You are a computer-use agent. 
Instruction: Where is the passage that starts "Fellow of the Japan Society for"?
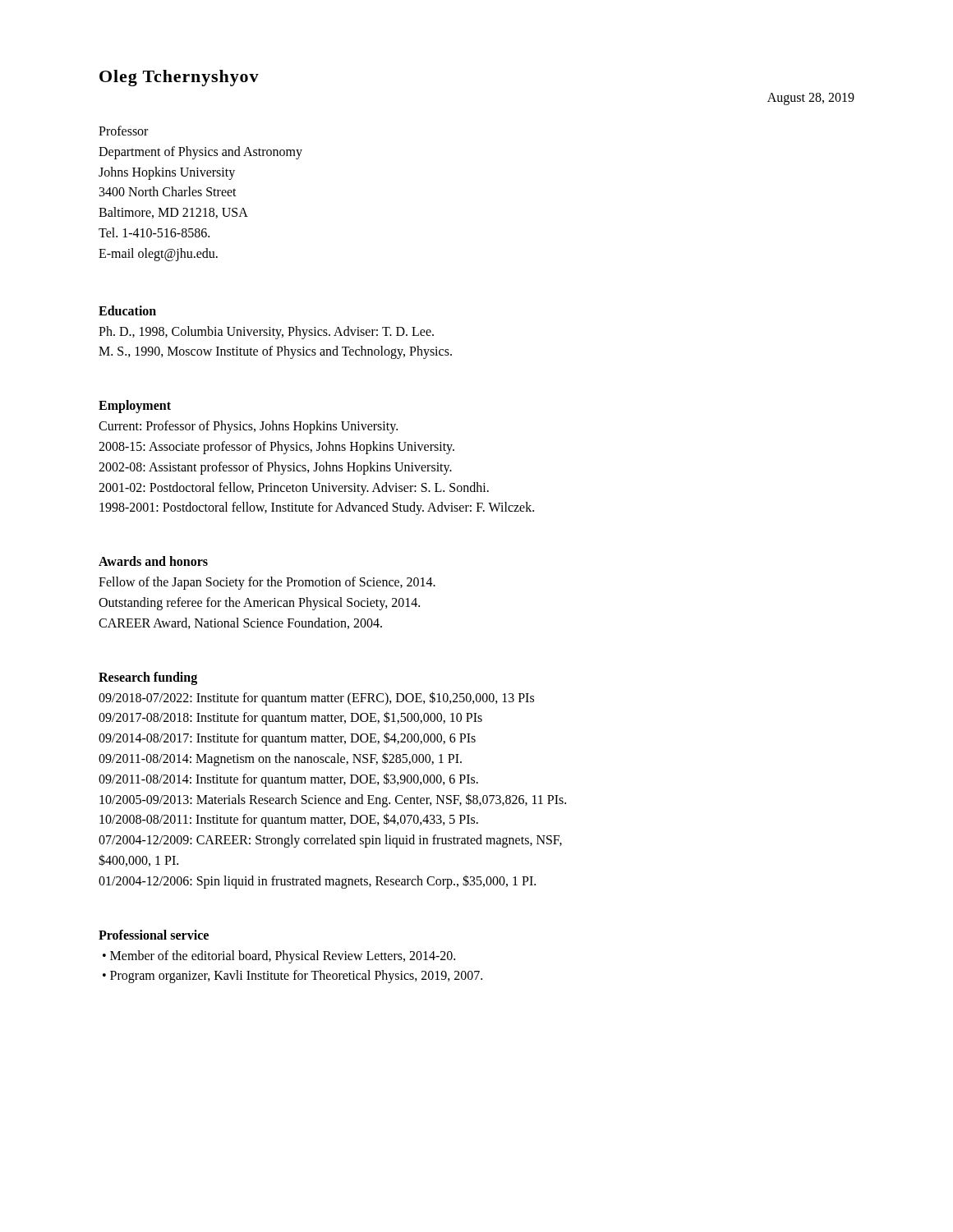267,602
